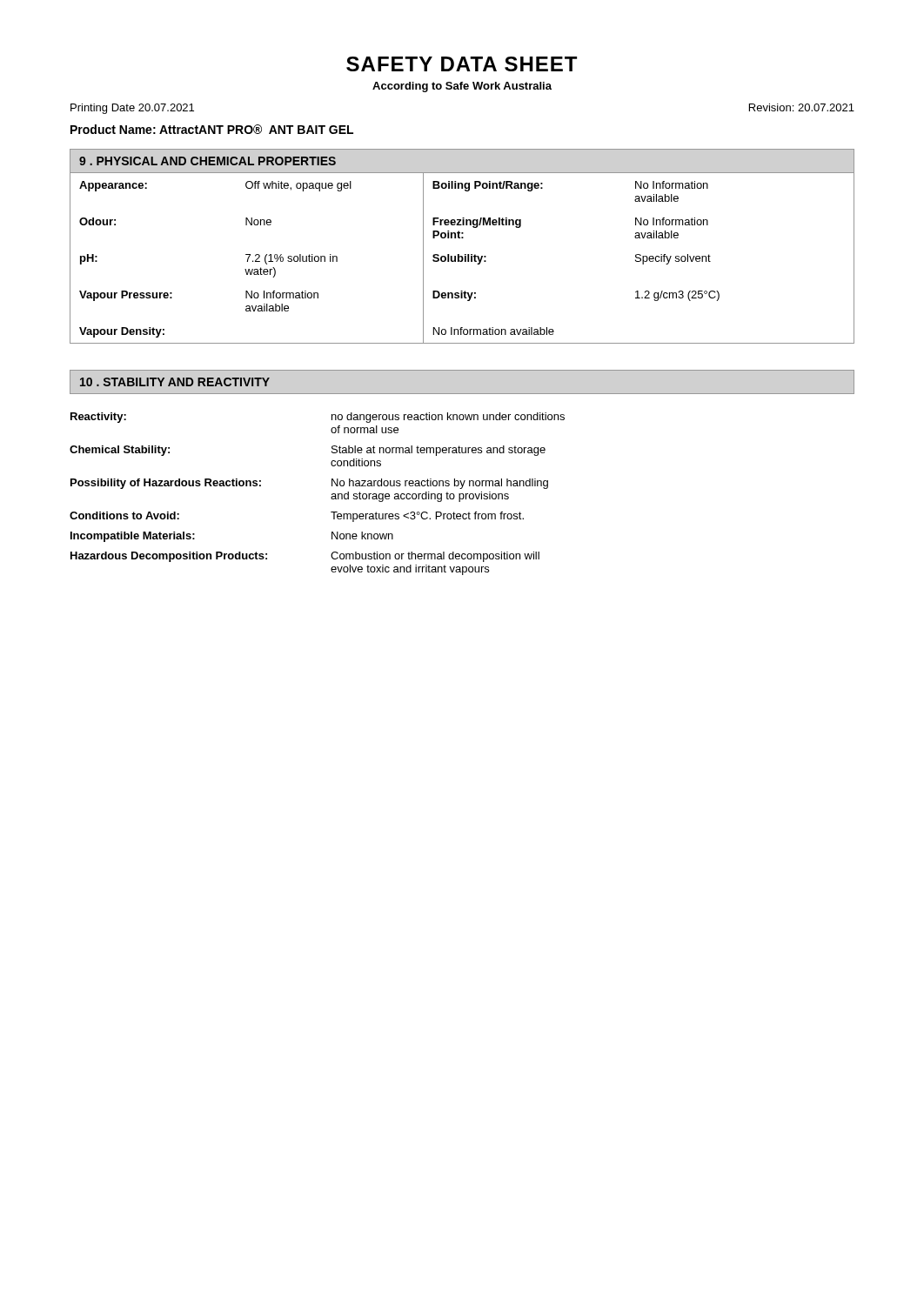Select the element starting "According to Safe Work Australia"
The image size is (924, 1305).
tap(462, 86)
